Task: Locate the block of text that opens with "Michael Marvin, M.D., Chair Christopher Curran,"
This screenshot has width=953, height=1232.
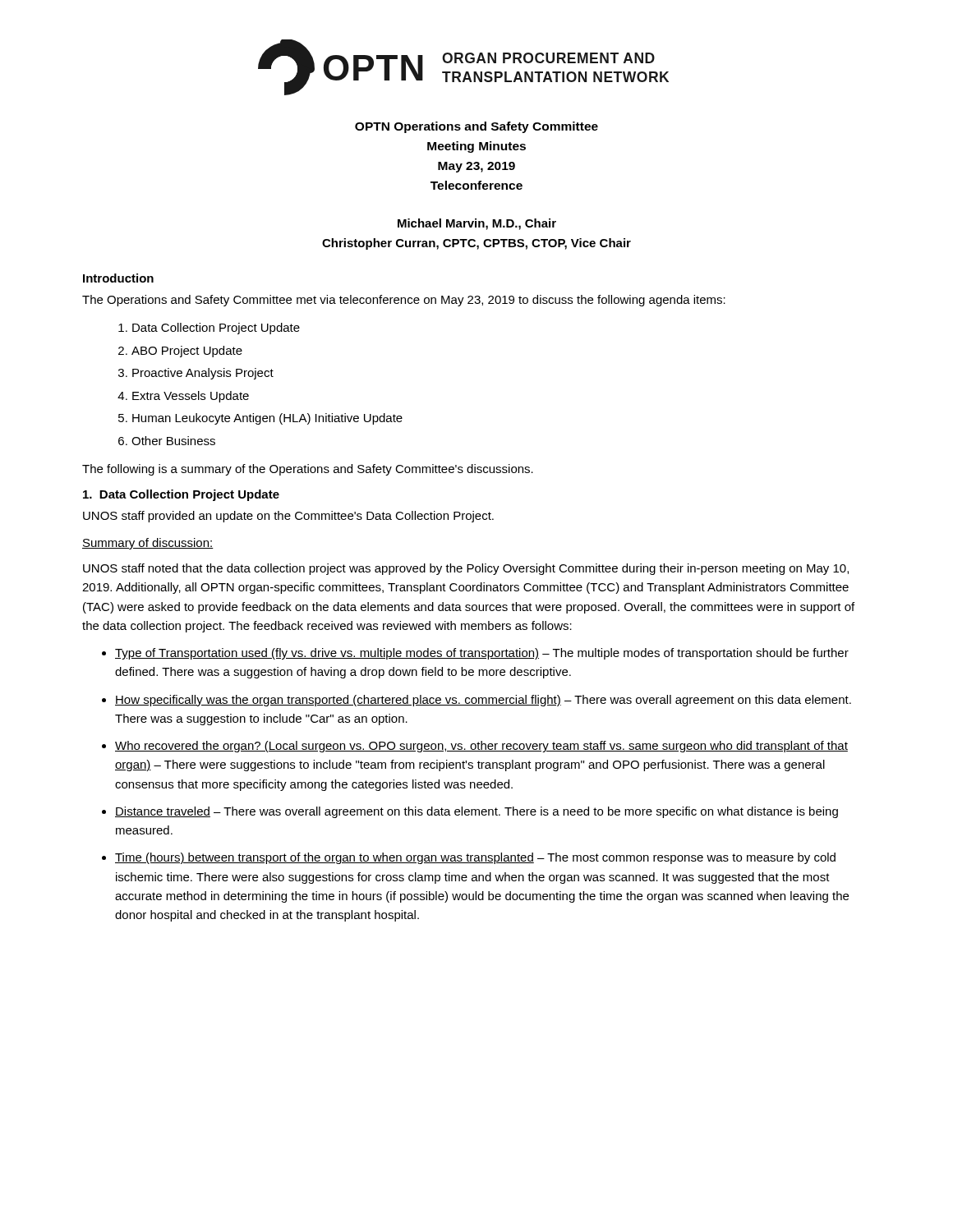Action: tap(476, 233)
